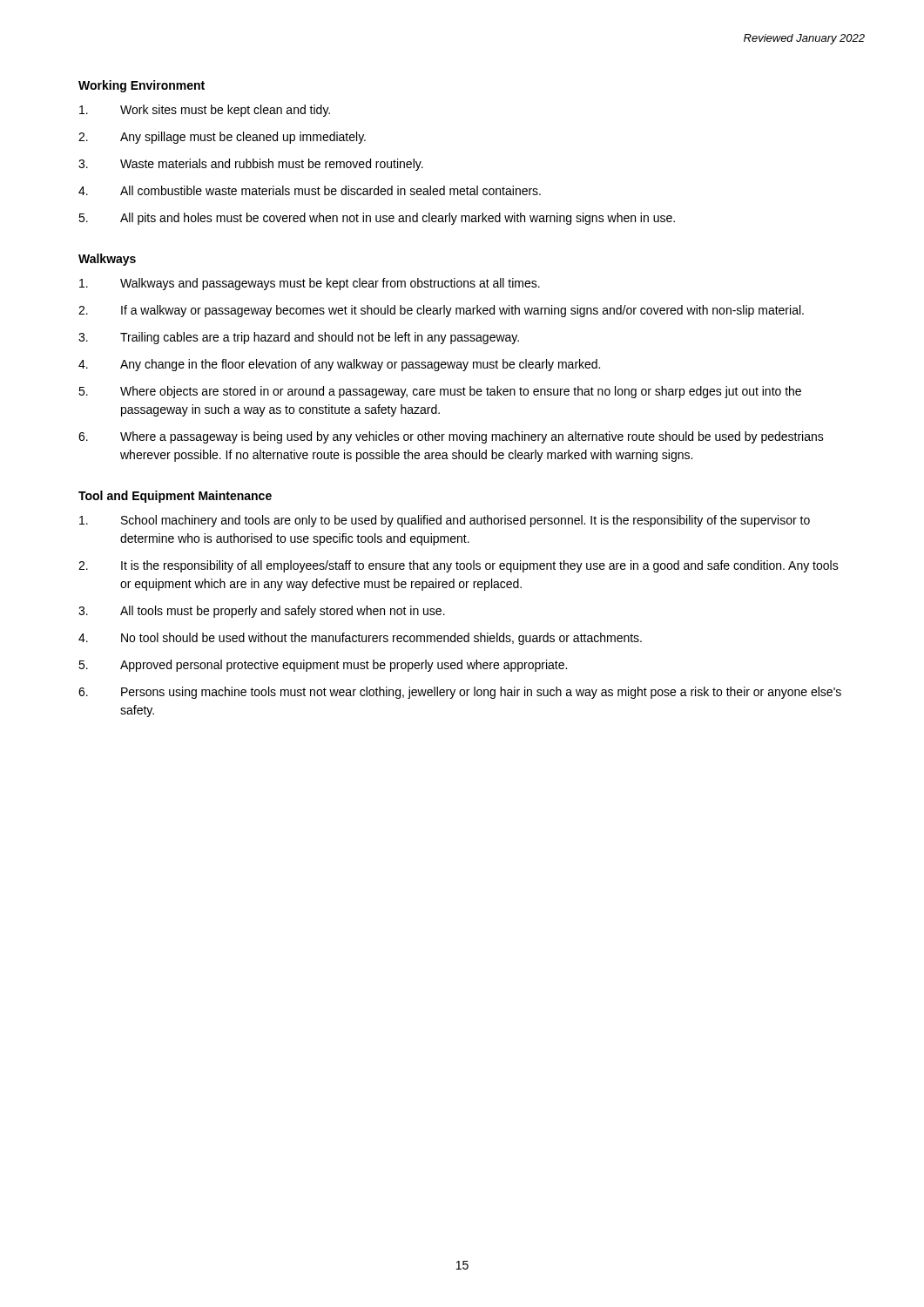Find the list item that says "4. No tool should be used without"

(x=462, y=638)
